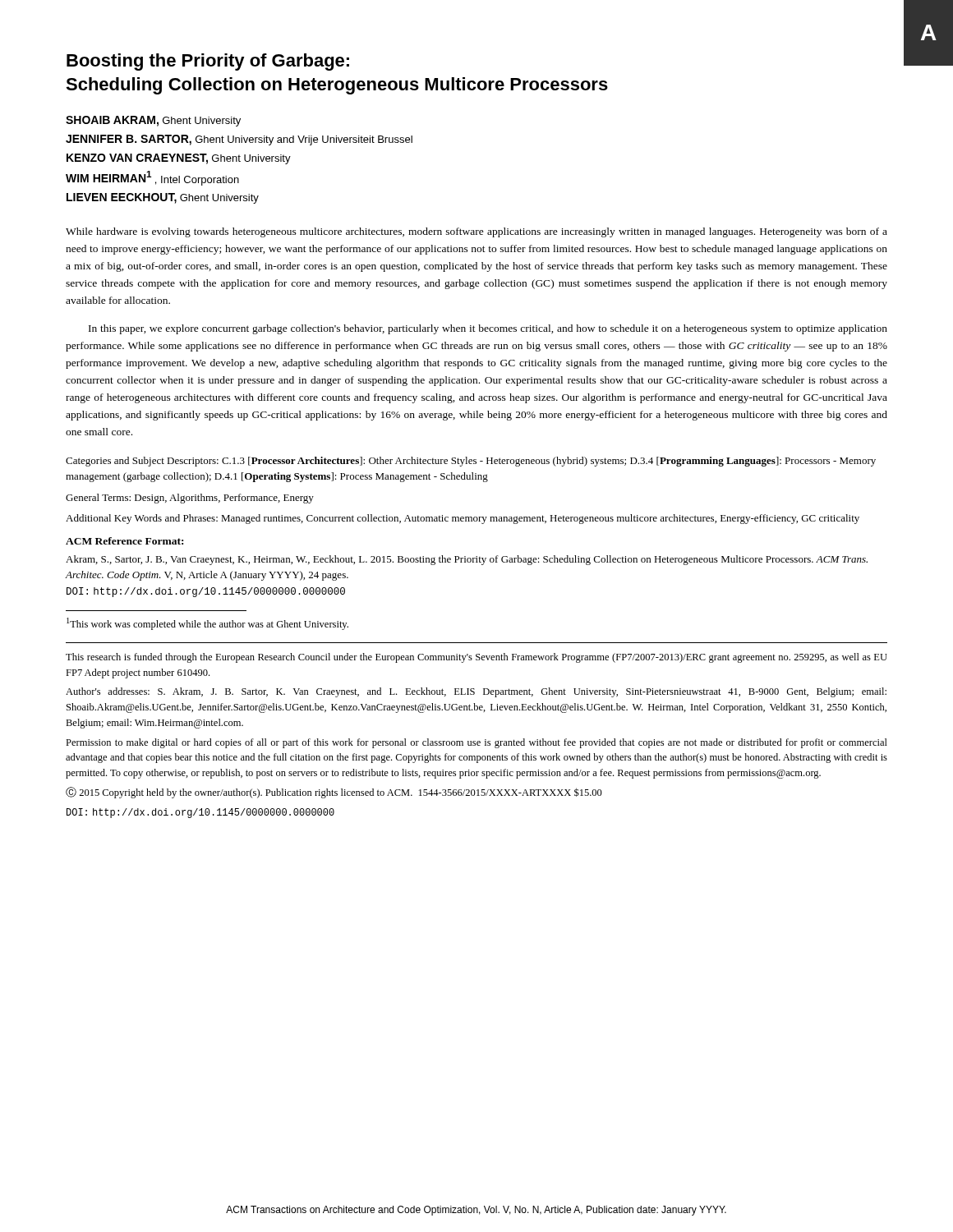Where is the title that starts "Boosting the Priority of Garbage:Scheduling"?
Screen dimensions: 1232x953
(476, 73)
